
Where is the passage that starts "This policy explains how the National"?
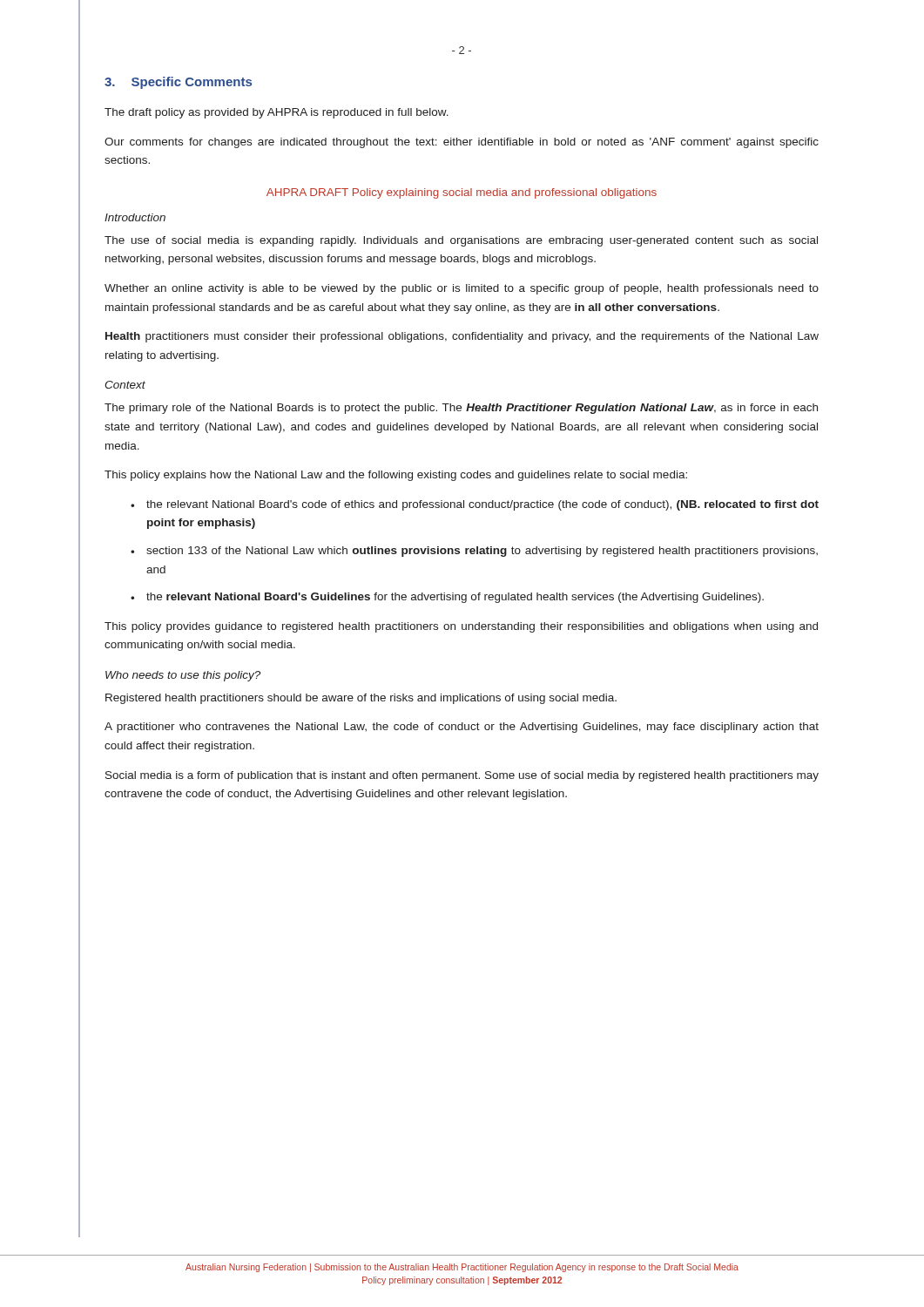point(396,475)
